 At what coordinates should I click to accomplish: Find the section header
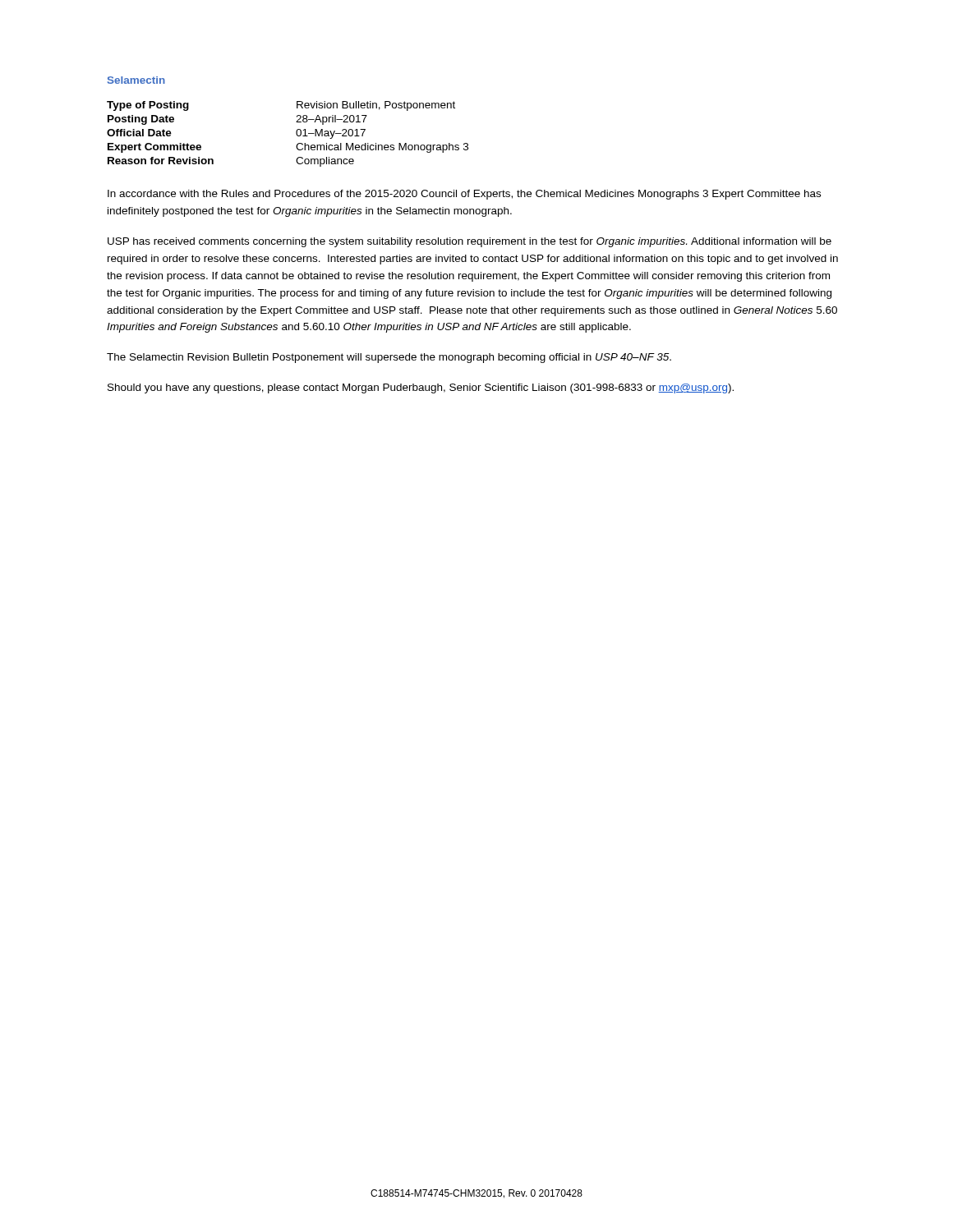point(136,80)
